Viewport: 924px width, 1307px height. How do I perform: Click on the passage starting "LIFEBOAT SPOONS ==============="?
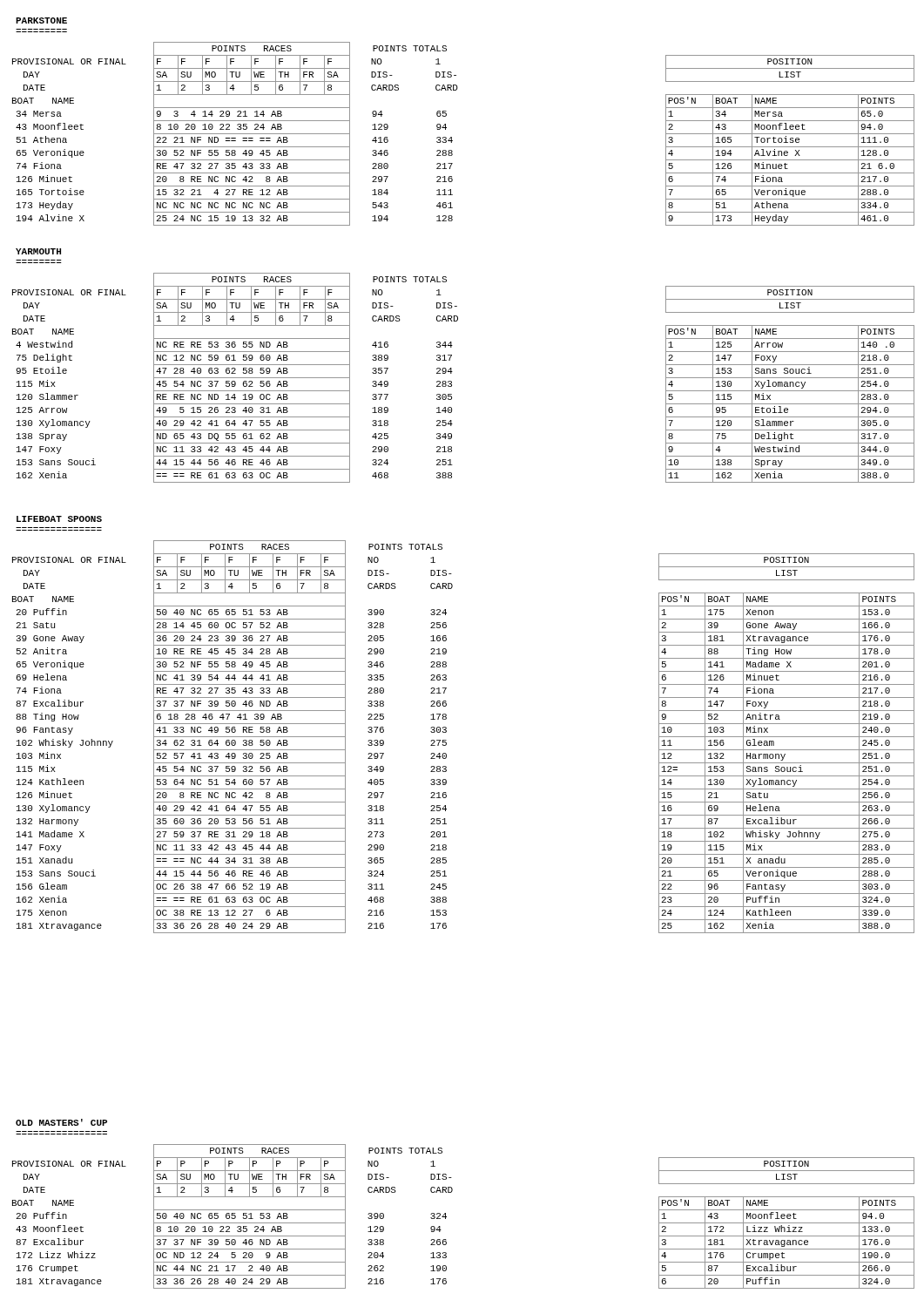click(x=59, y=524)
